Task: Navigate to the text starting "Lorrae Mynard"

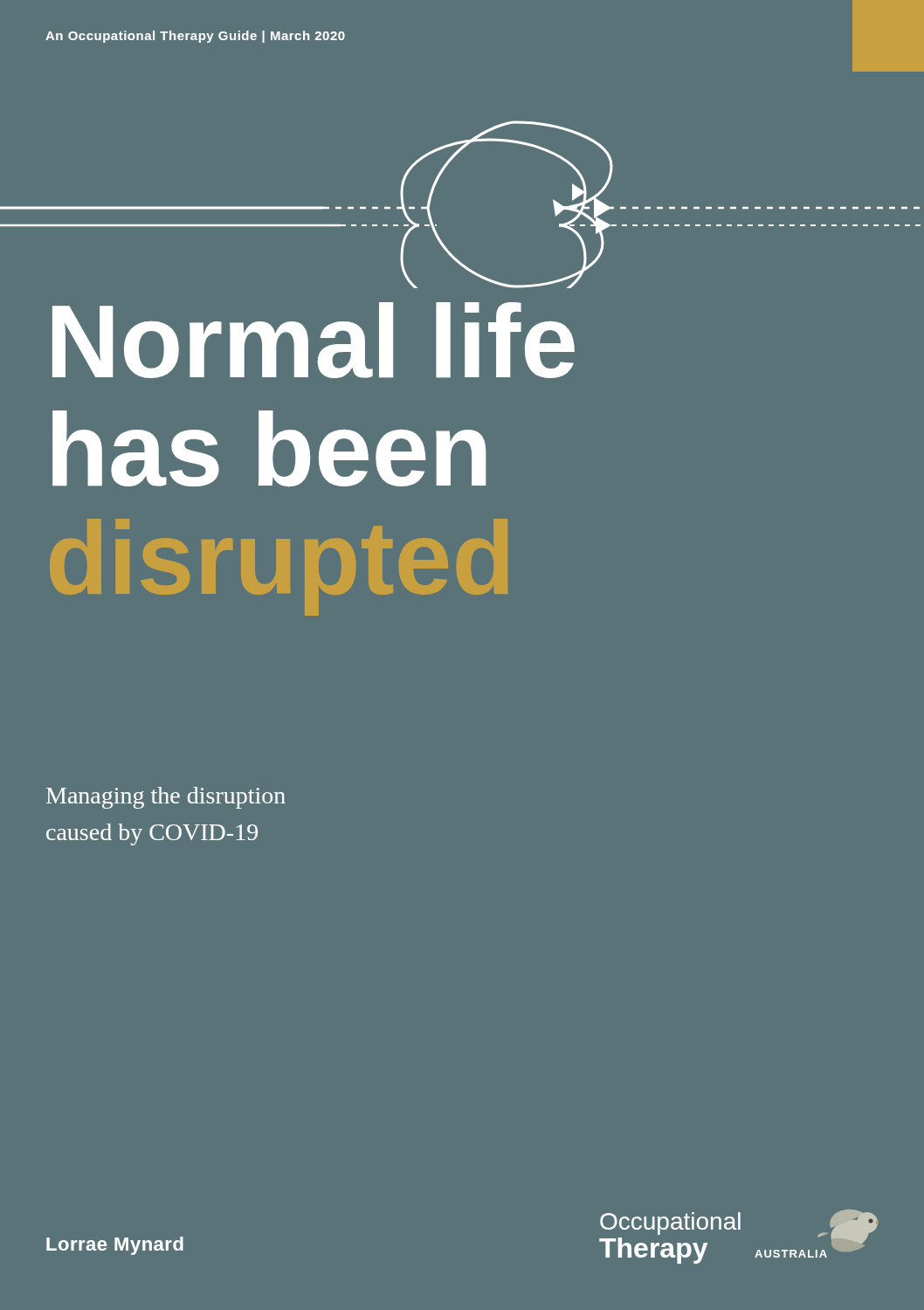Action: click(x=115, y=1244)
